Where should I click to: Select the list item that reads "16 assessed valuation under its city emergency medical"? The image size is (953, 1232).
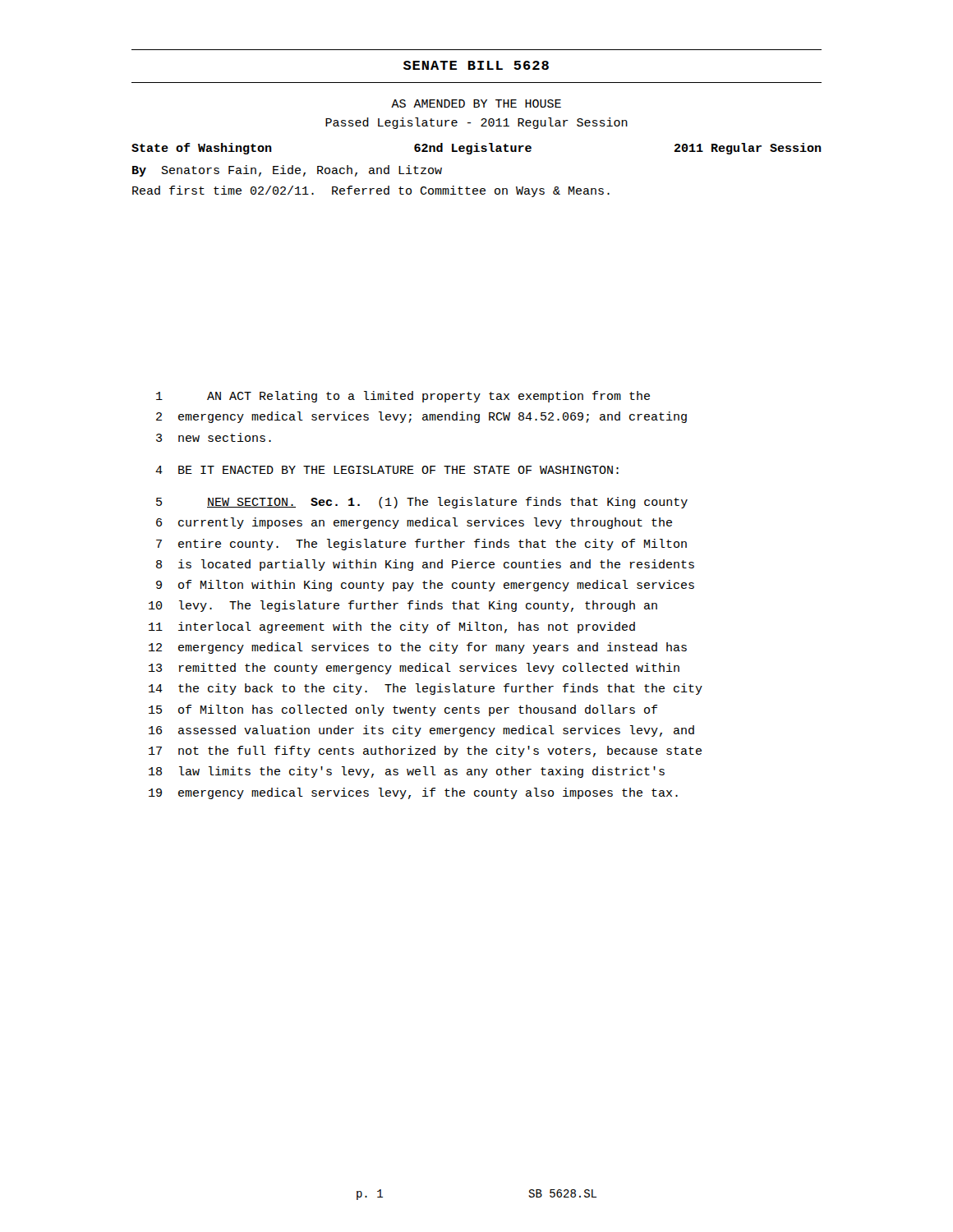pos(476,731)
